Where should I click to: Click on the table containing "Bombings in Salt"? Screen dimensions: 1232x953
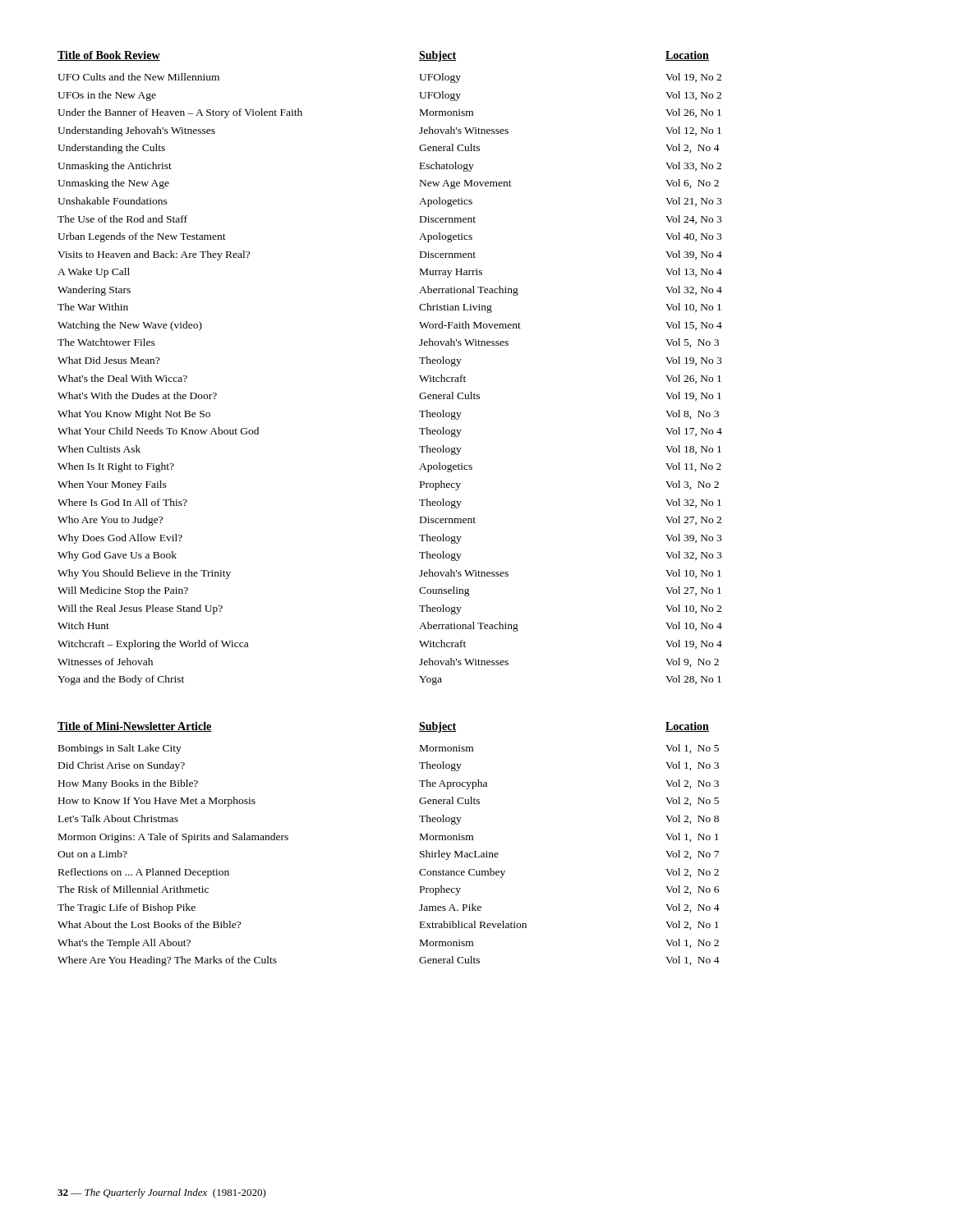point(476,854)
